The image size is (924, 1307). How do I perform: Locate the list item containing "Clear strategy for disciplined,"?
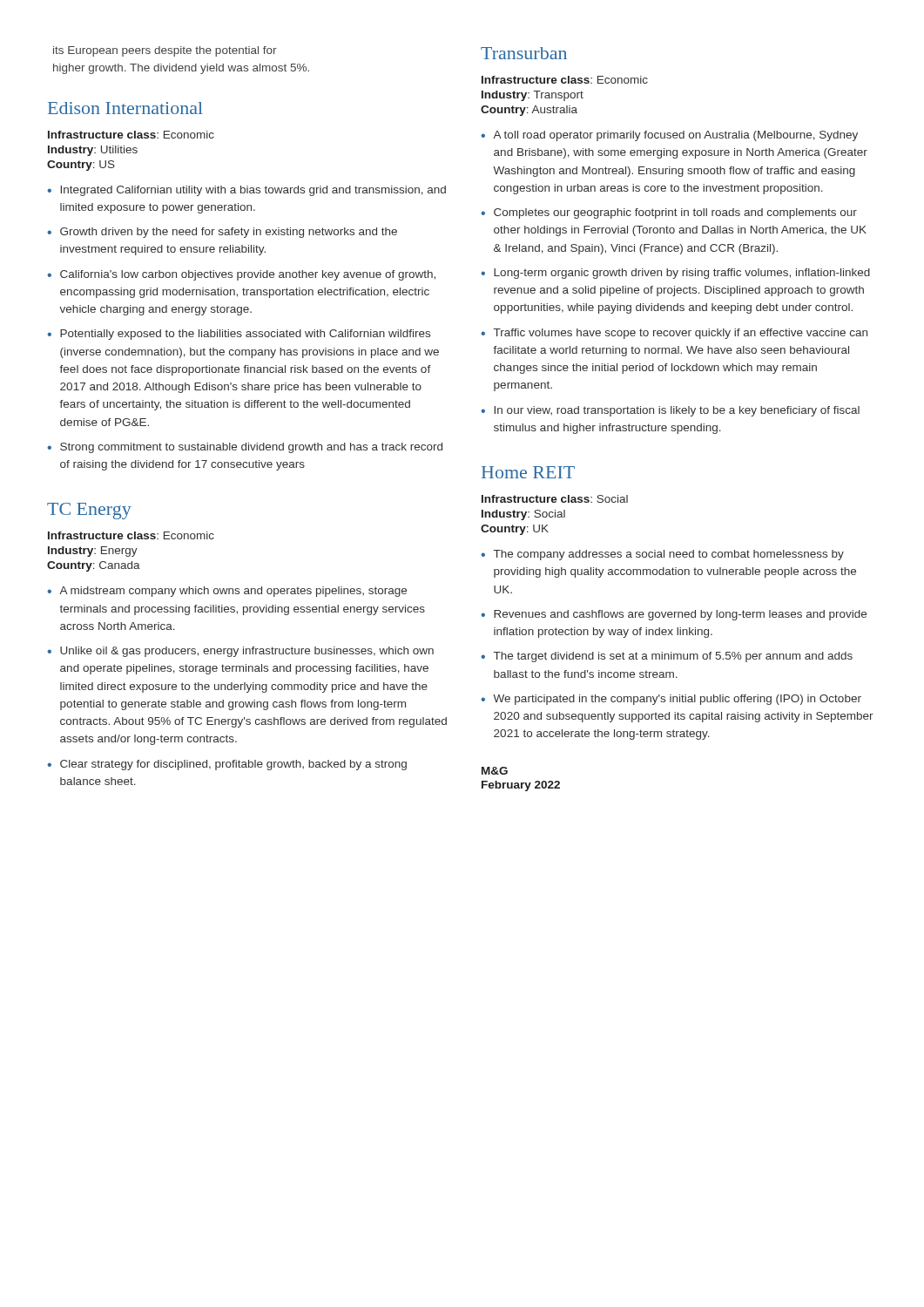pyautogui.click(x=234, y=772)
